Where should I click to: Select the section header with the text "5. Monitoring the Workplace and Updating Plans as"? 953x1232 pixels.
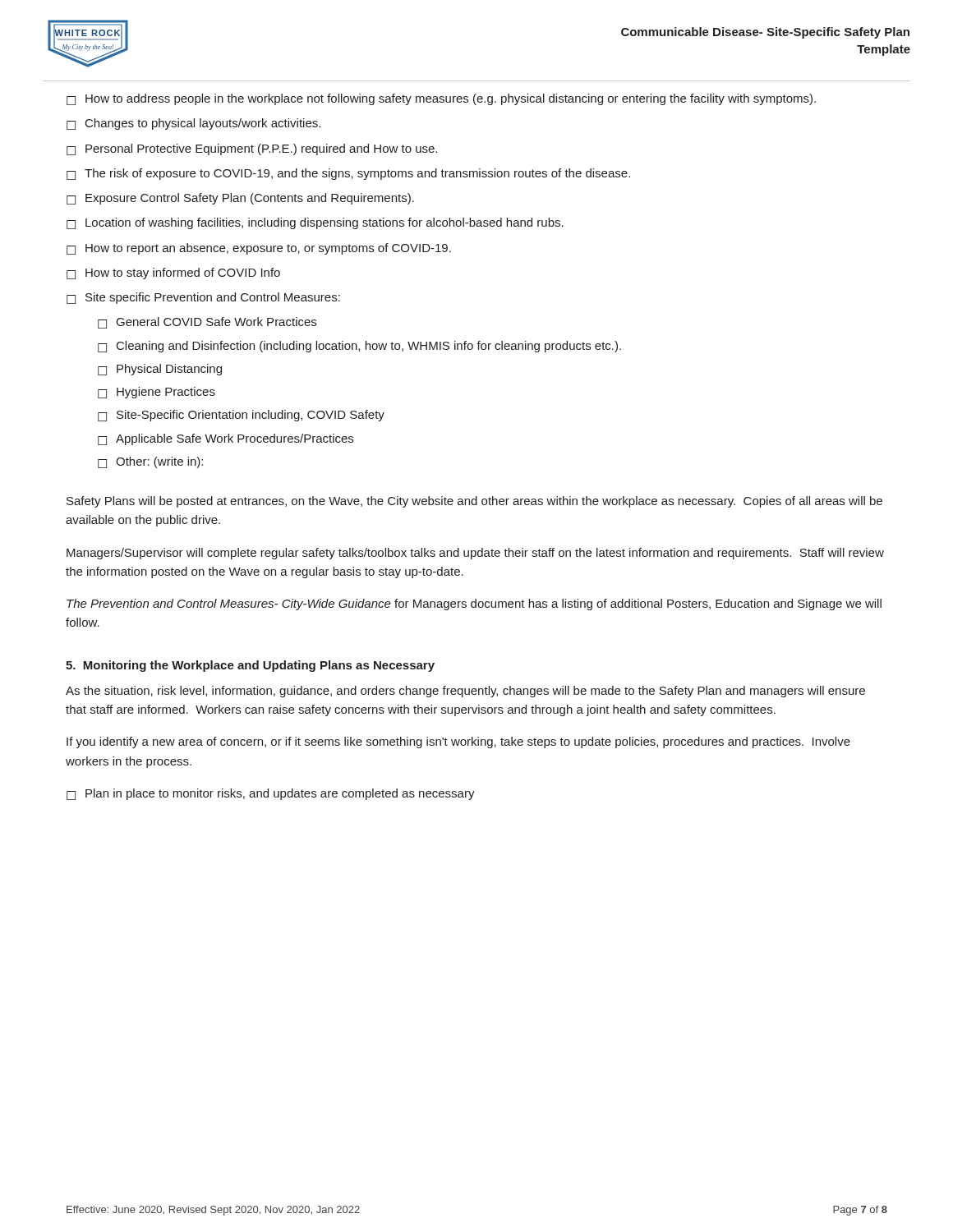(x=250, y=664)
